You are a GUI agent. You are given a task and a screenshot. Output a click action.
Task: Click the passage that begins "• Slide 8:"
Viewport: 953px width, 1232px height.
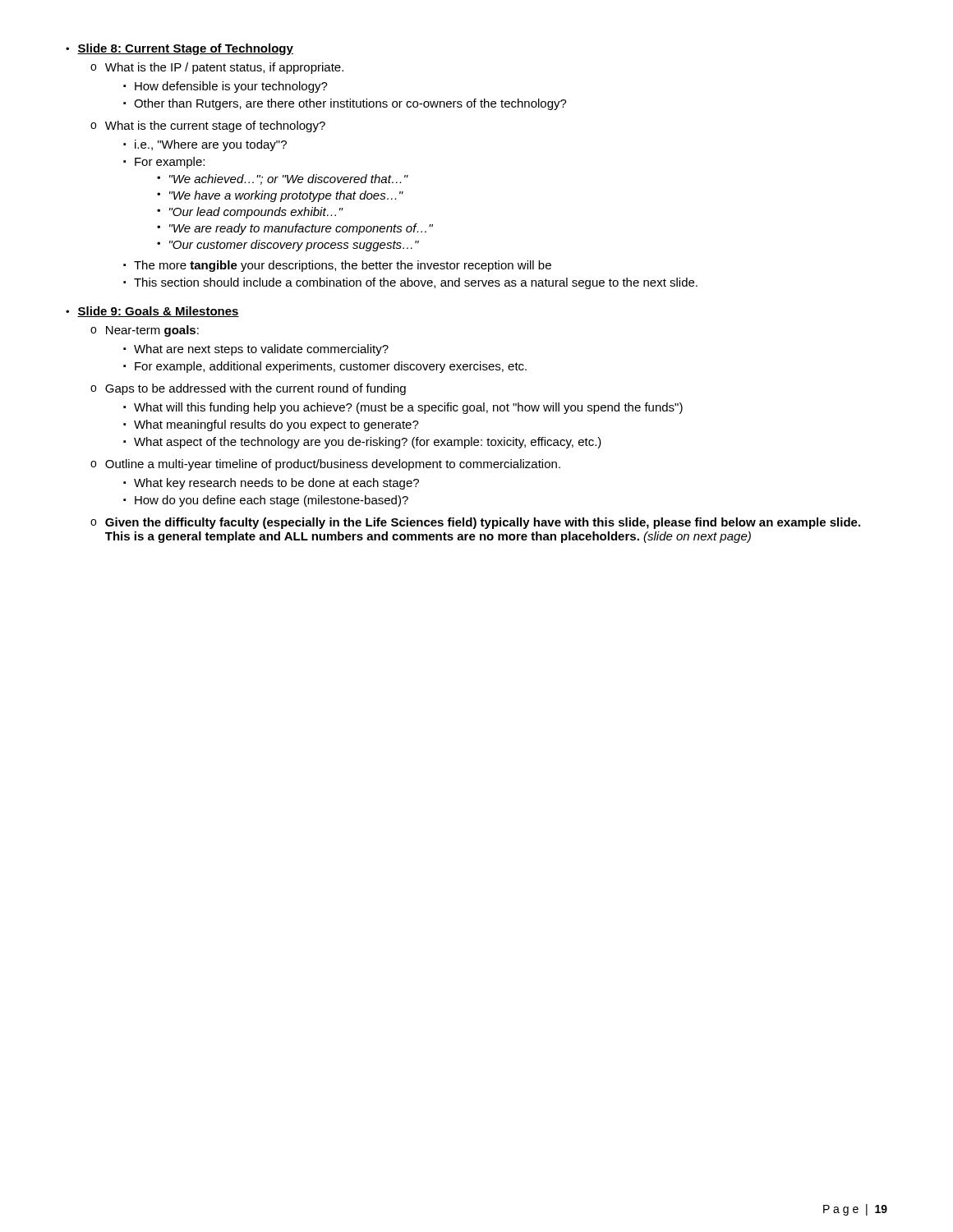(179, 48)
